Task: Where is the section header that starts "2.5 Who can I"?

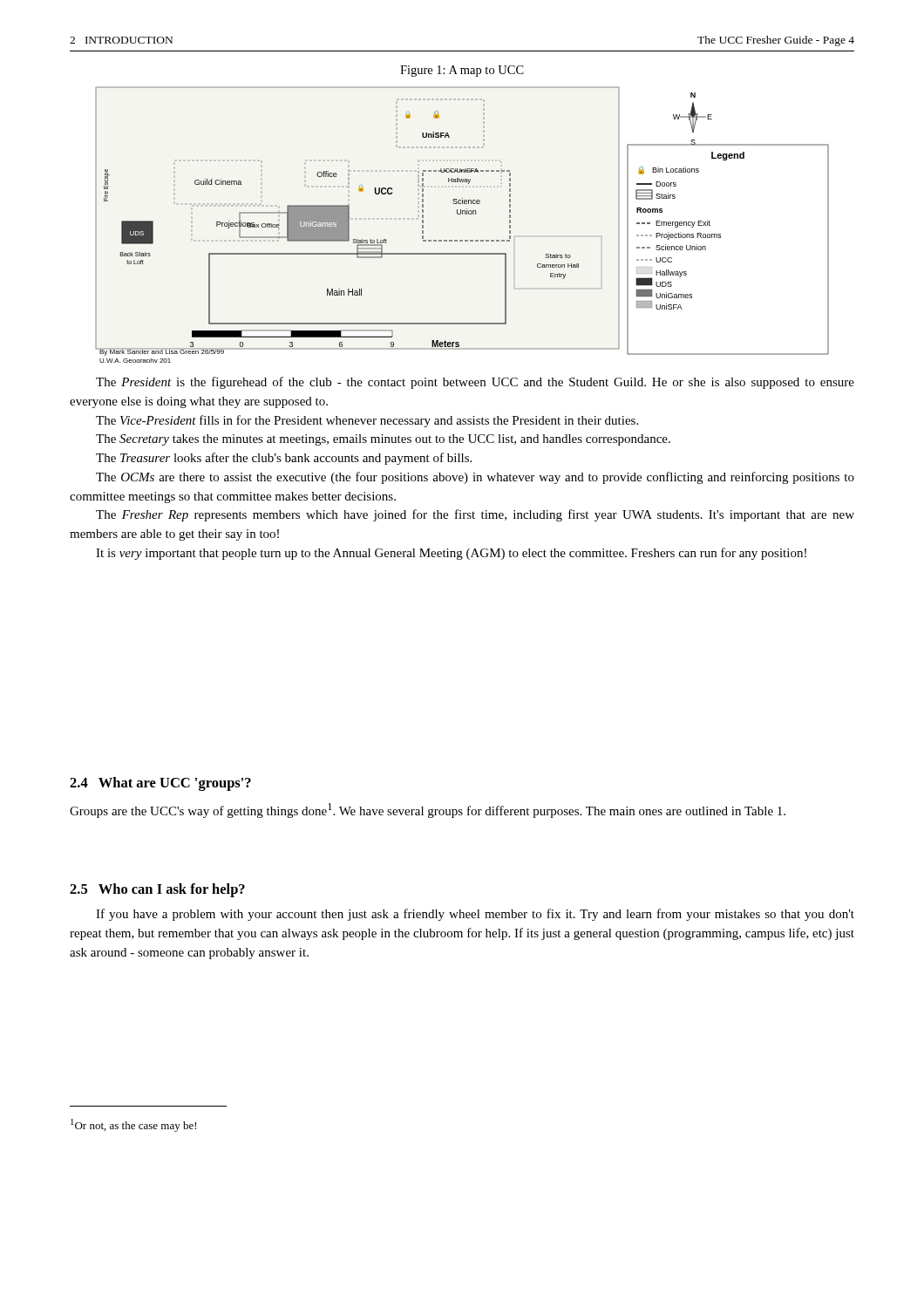Action: tap(158, 889)
